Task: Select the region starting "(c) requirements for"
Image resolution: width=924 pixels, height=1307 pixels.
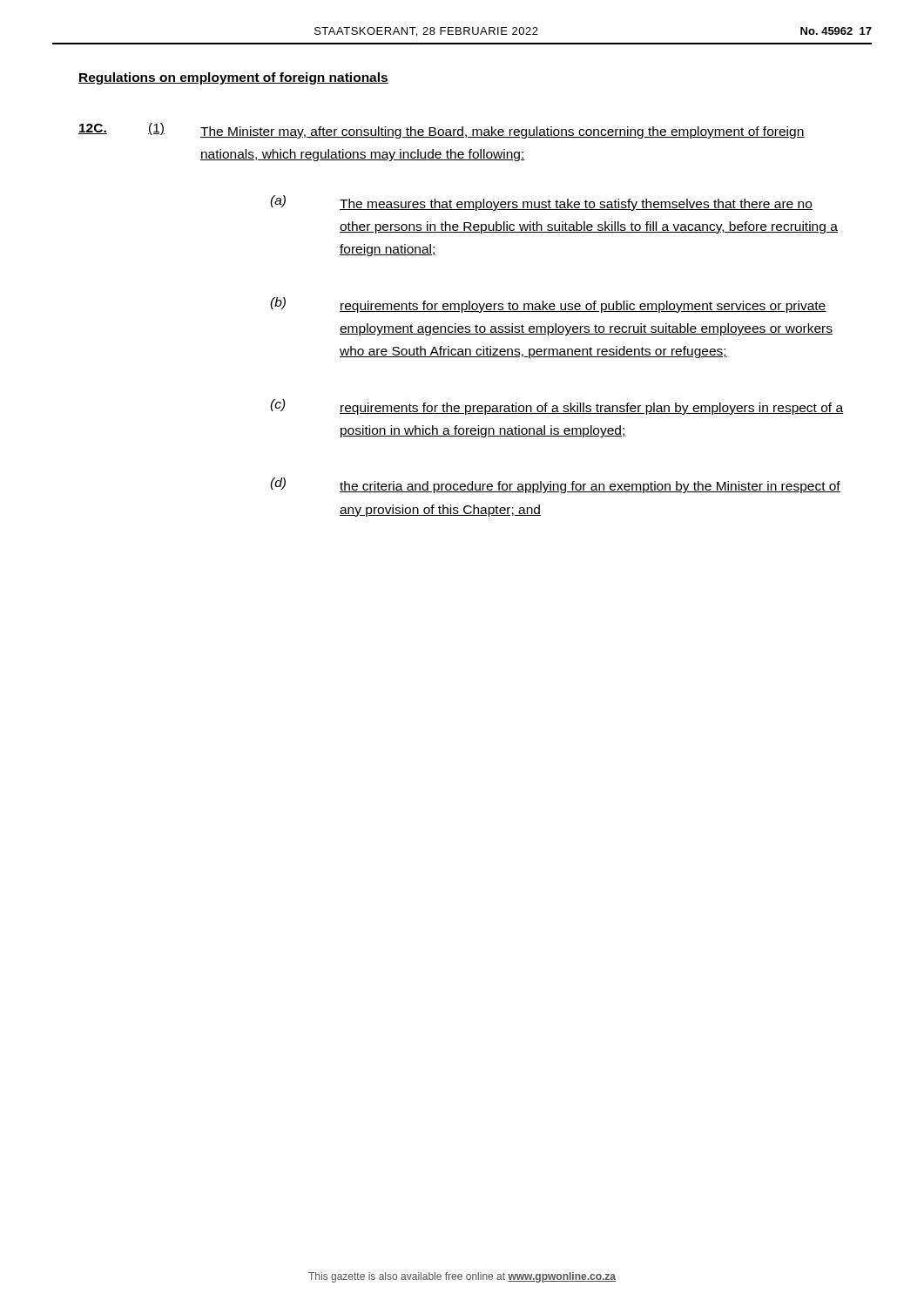Action: tap(558, 419)
